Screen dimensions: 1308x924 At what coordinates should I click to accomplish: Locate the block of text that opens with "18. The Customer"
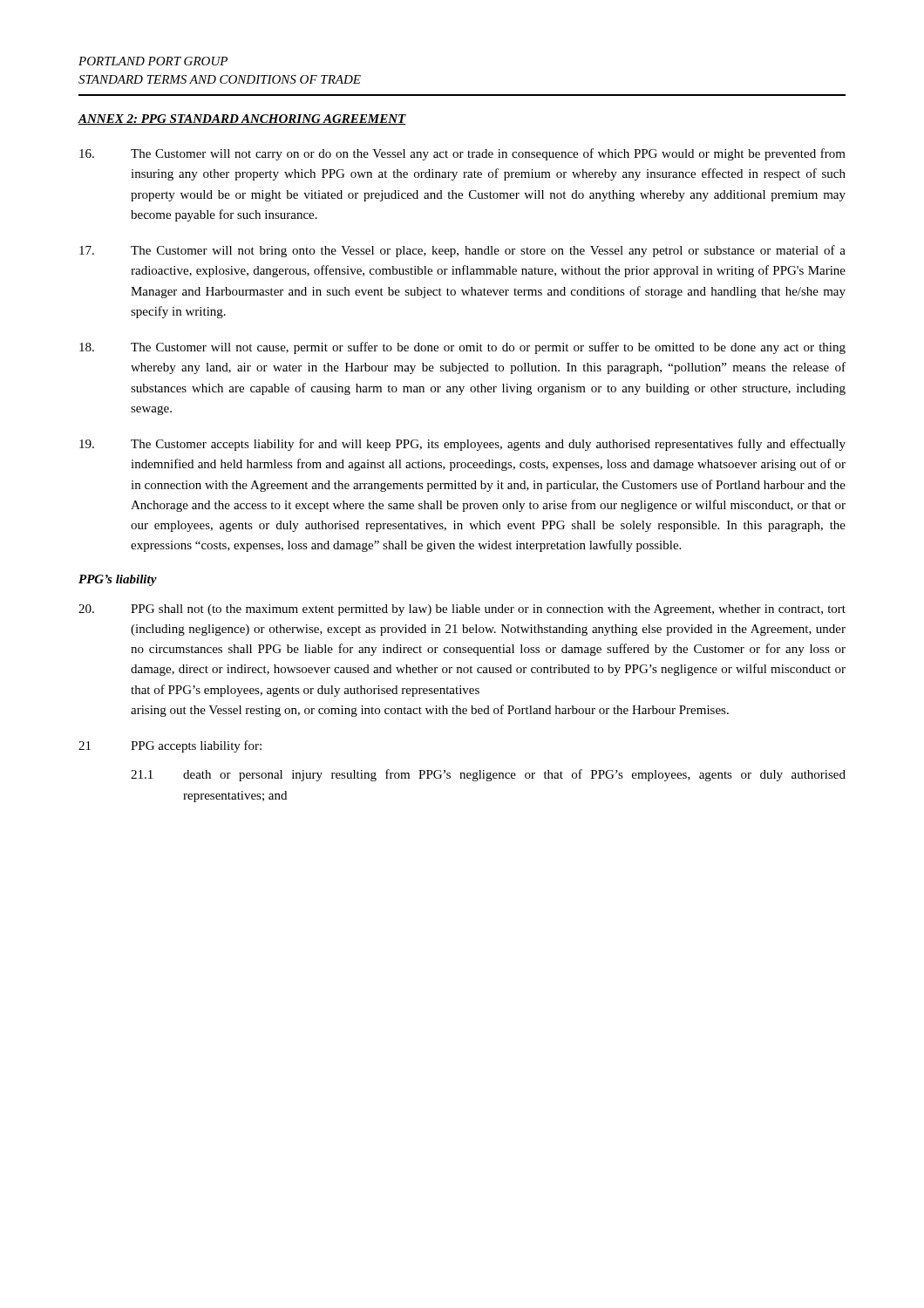tap(462, 378)
